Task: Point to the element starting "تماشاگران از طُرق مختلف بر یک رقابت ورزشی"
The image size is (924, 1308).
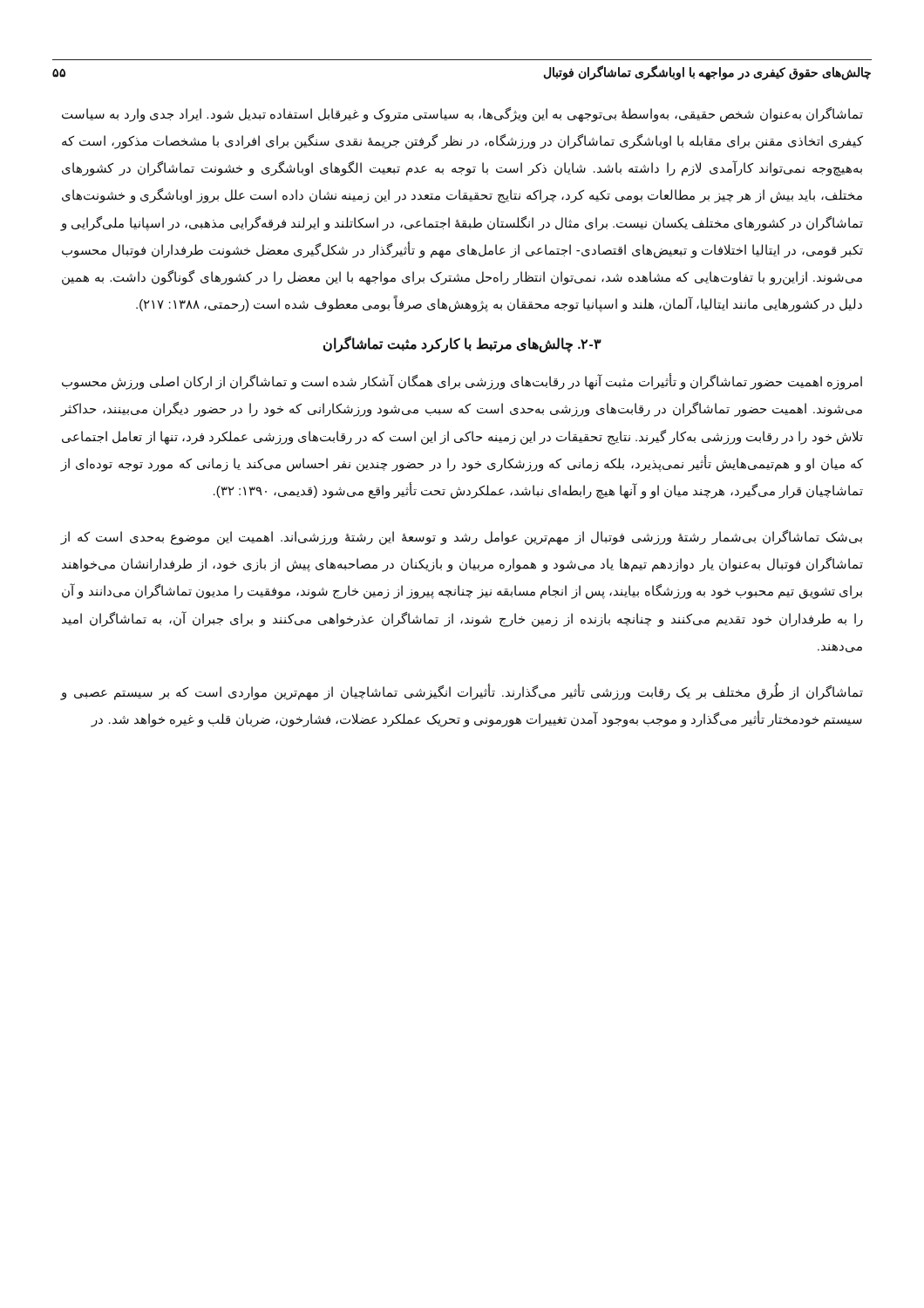Action: click(462, 705)
